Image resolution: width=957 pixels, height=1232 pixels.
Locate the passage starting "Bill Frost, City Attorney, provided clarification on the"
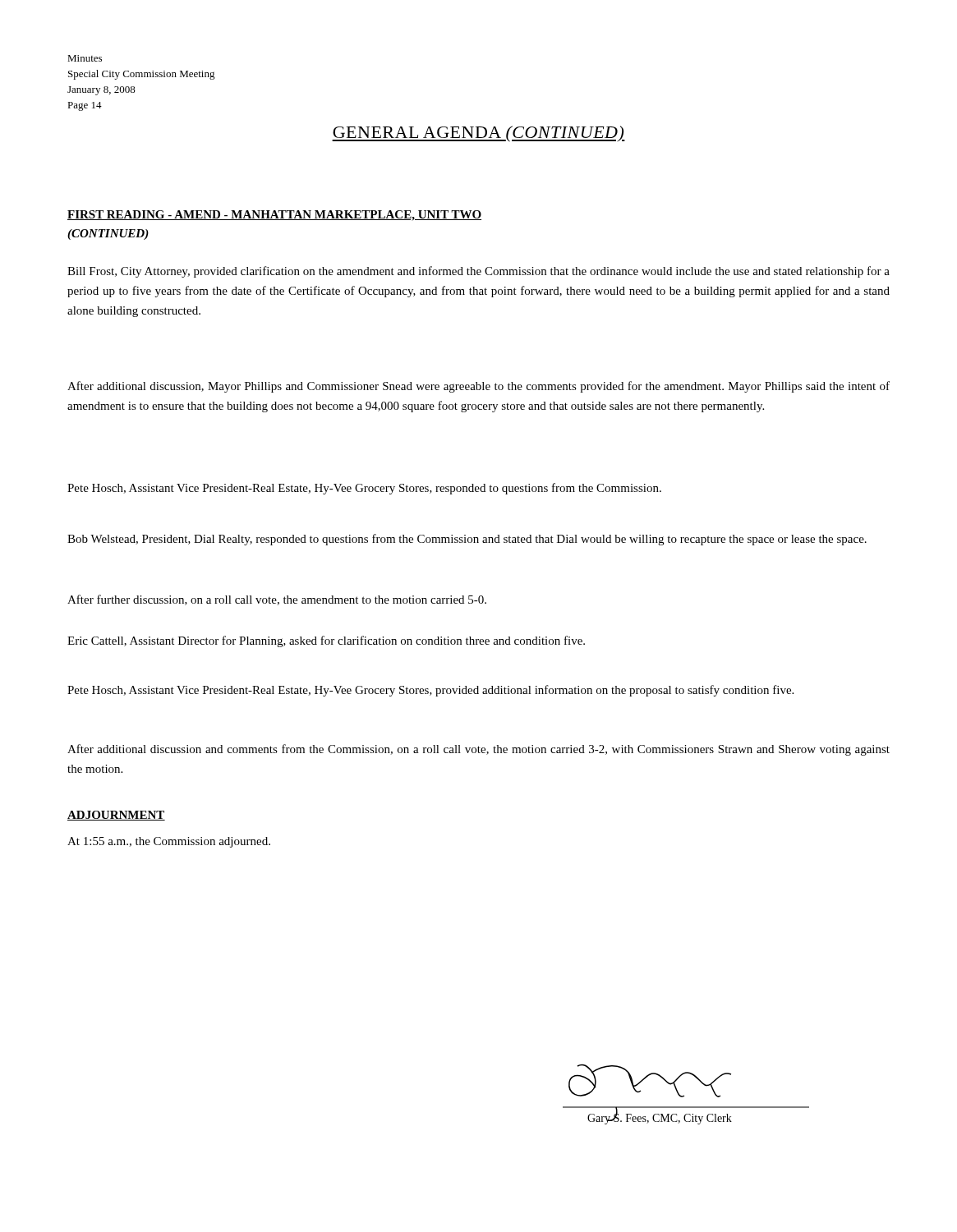[x=478, y=291]
